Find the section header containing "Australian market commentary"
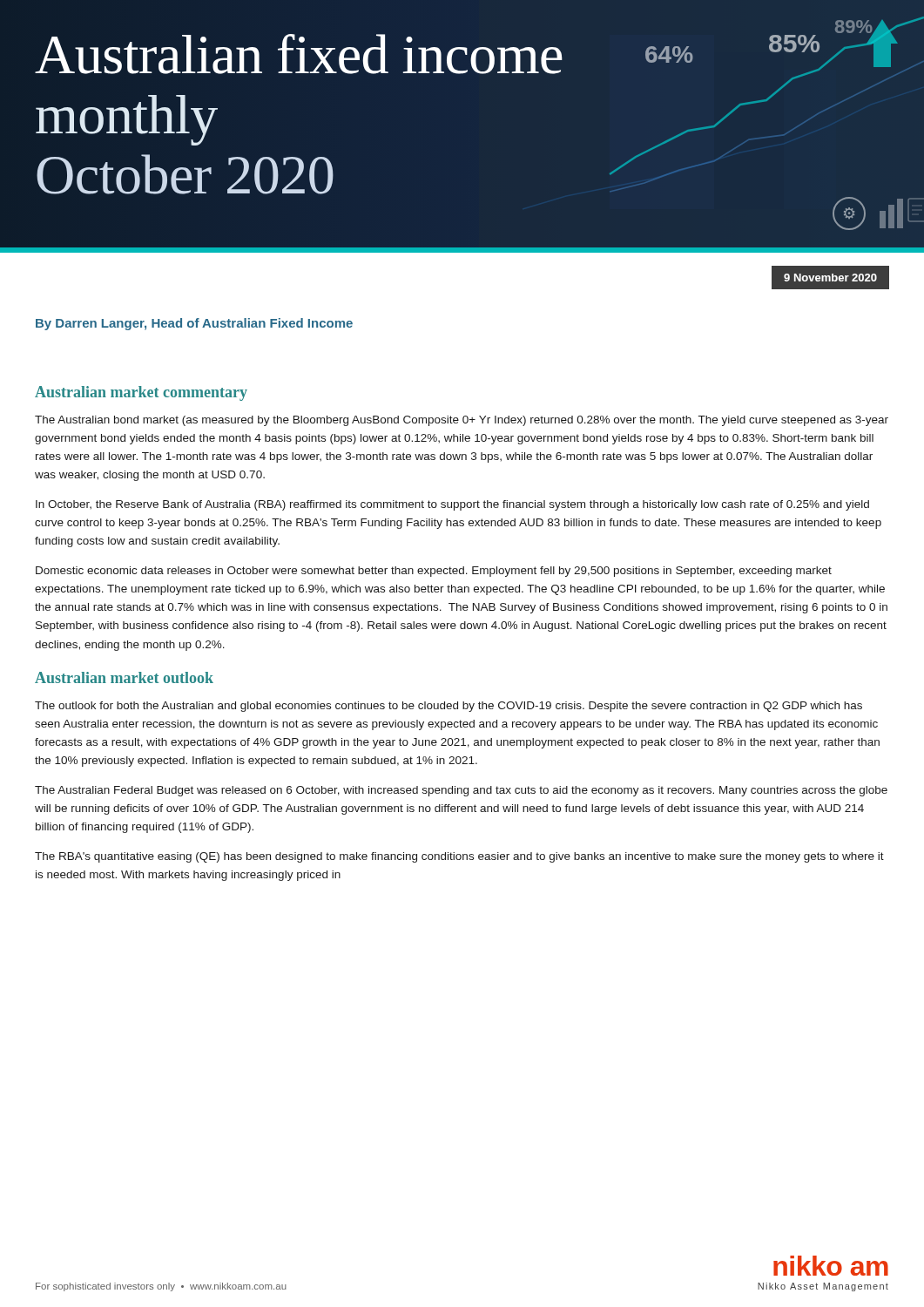The image size is (924, 1307). point(141,392)
